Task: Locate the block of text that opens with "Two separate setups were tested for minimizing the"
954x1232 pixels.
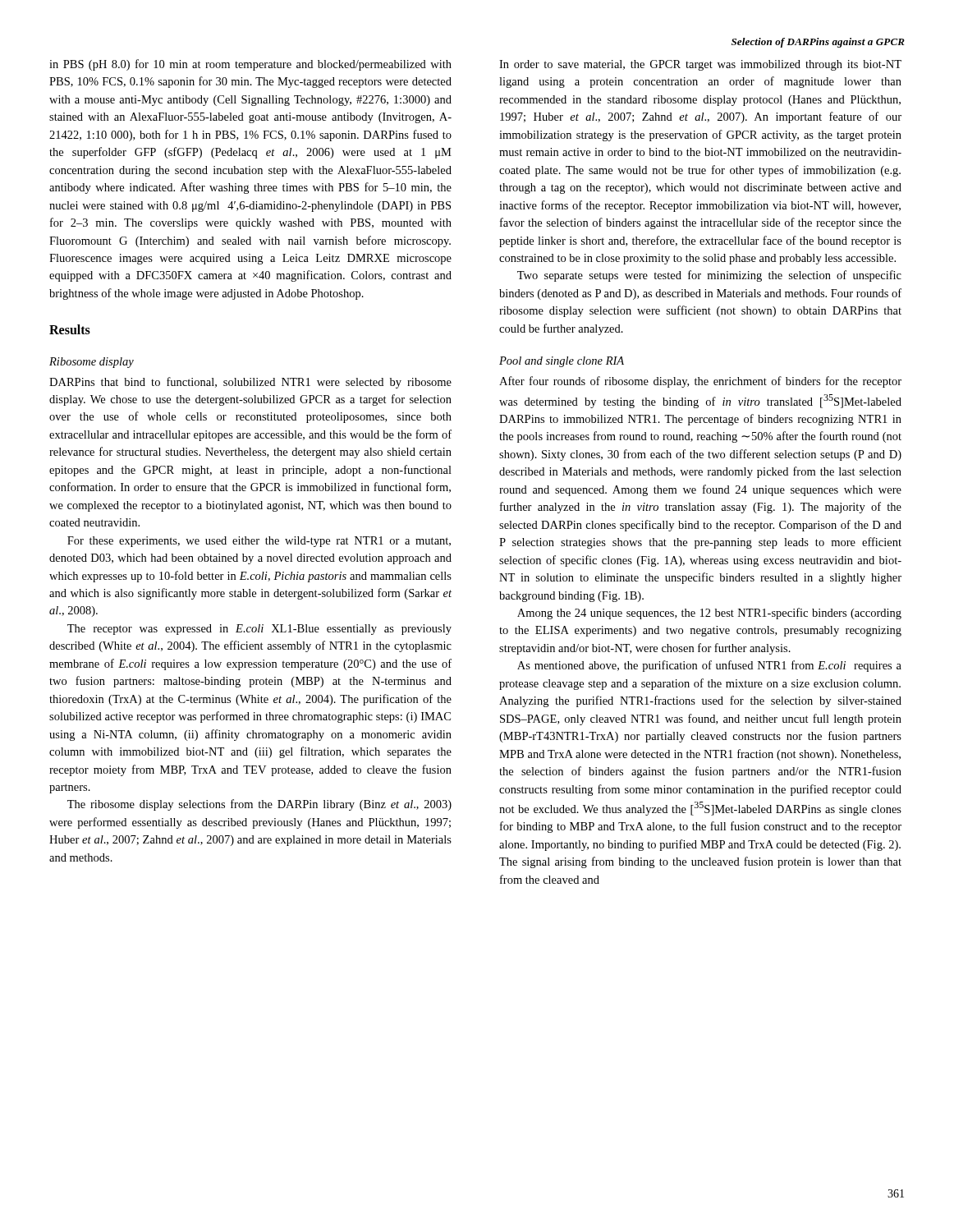Action: click(x=700, y=303)
